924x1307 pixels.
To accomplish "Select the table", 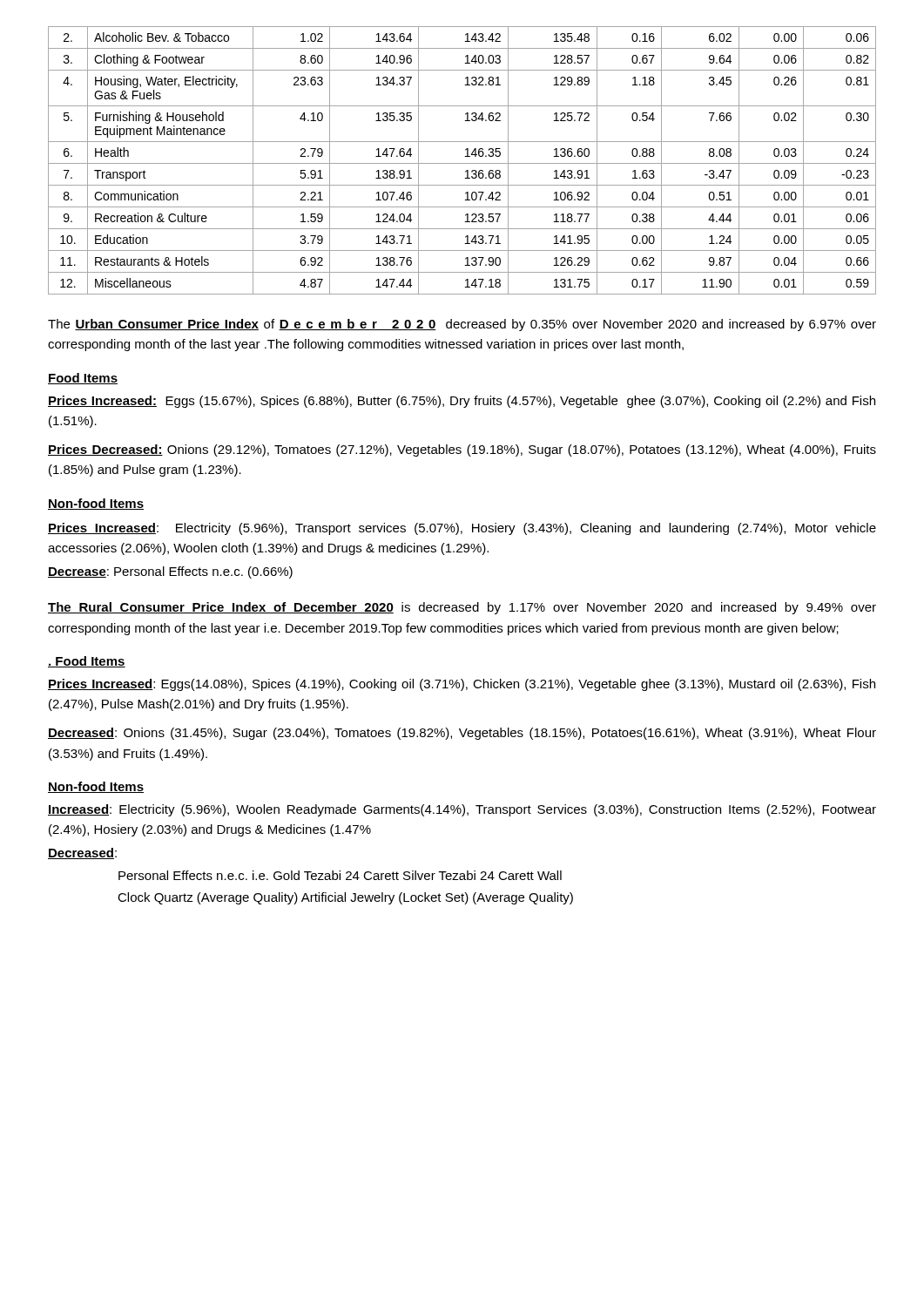I will tap(462, 160).
